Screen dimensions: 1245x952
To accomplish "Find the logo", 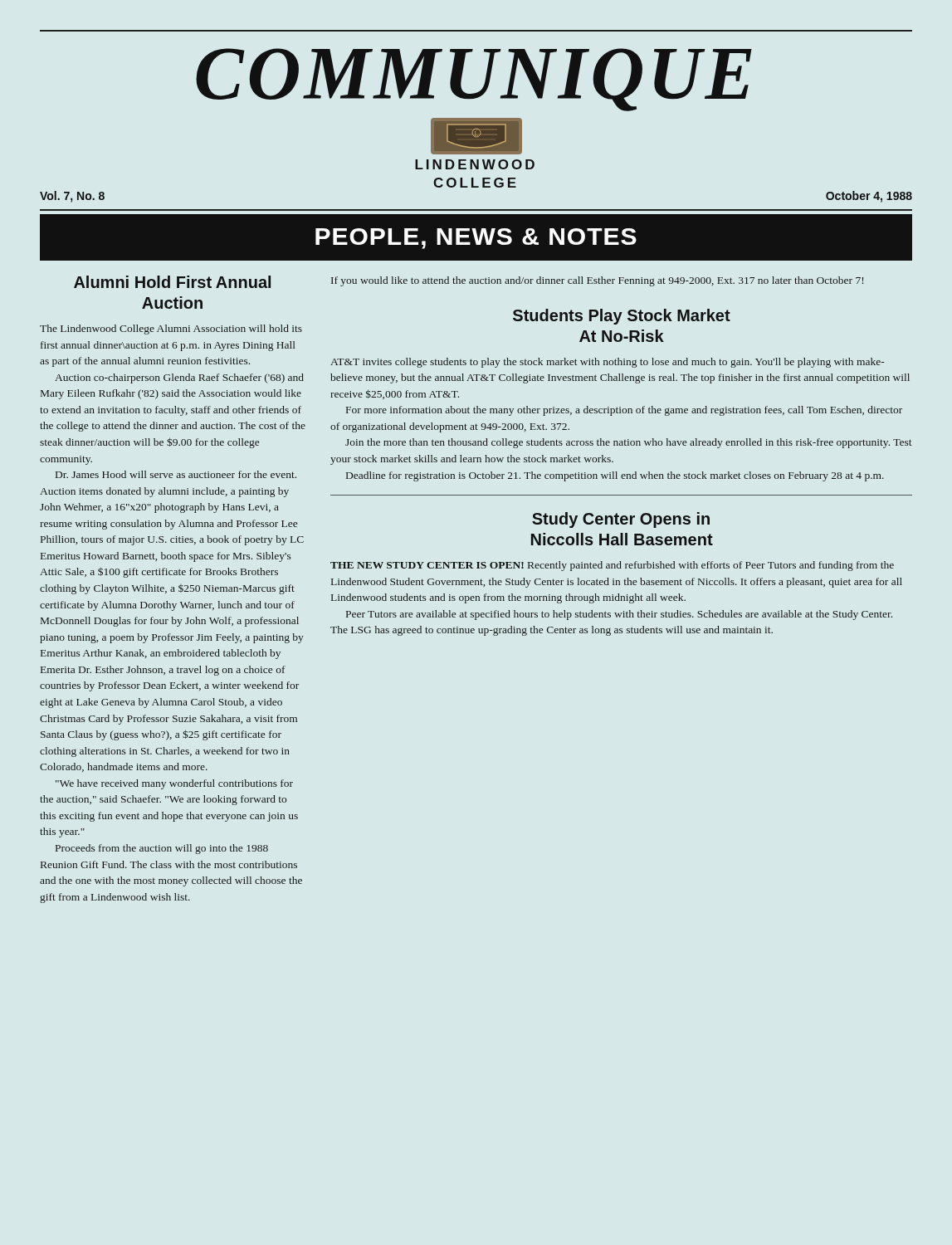I will click(x=476, y=138).
